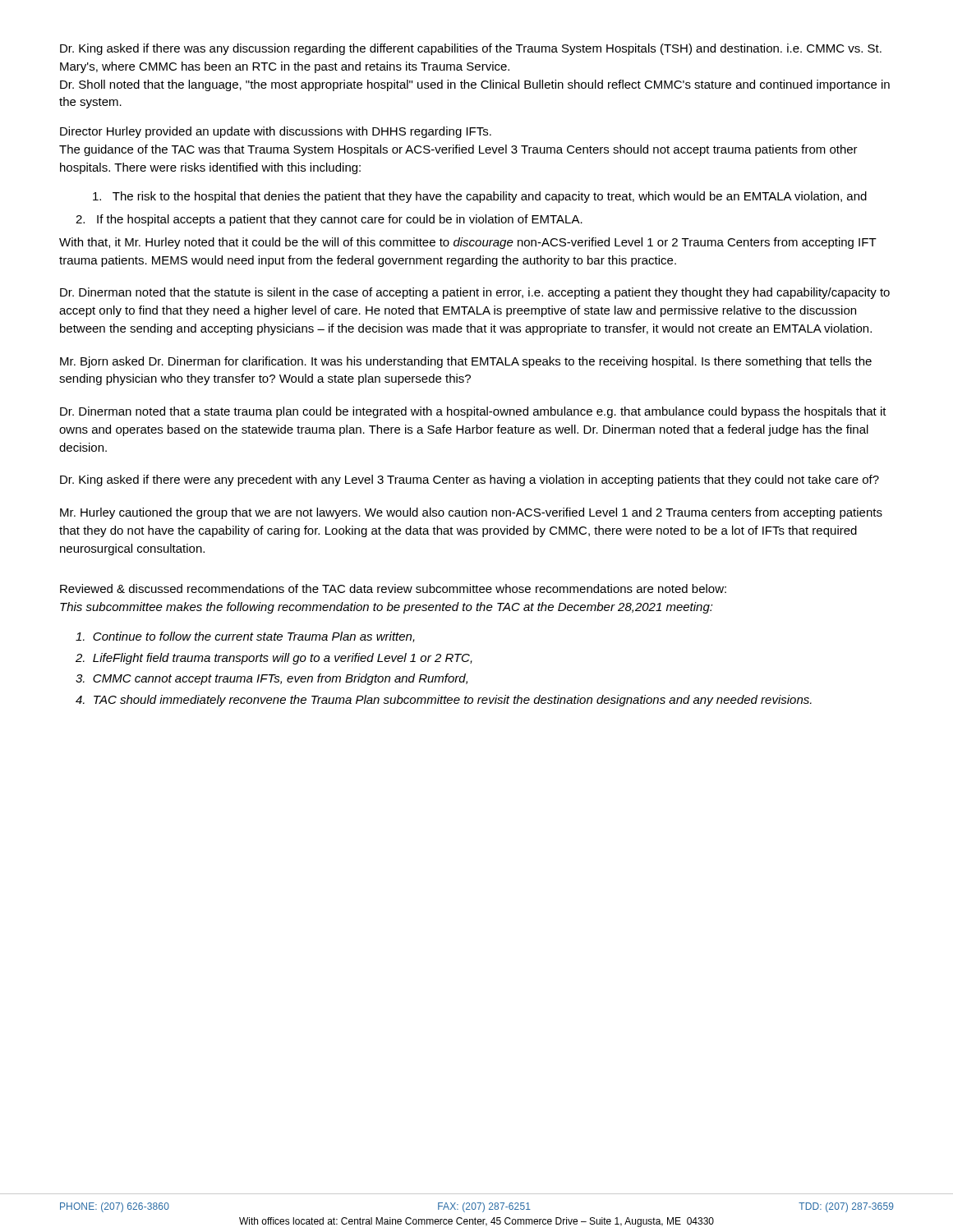Locate the text starting "Reviewed & discussed recommendations of"
The image size is (953, 1232).
coord(393,598)
